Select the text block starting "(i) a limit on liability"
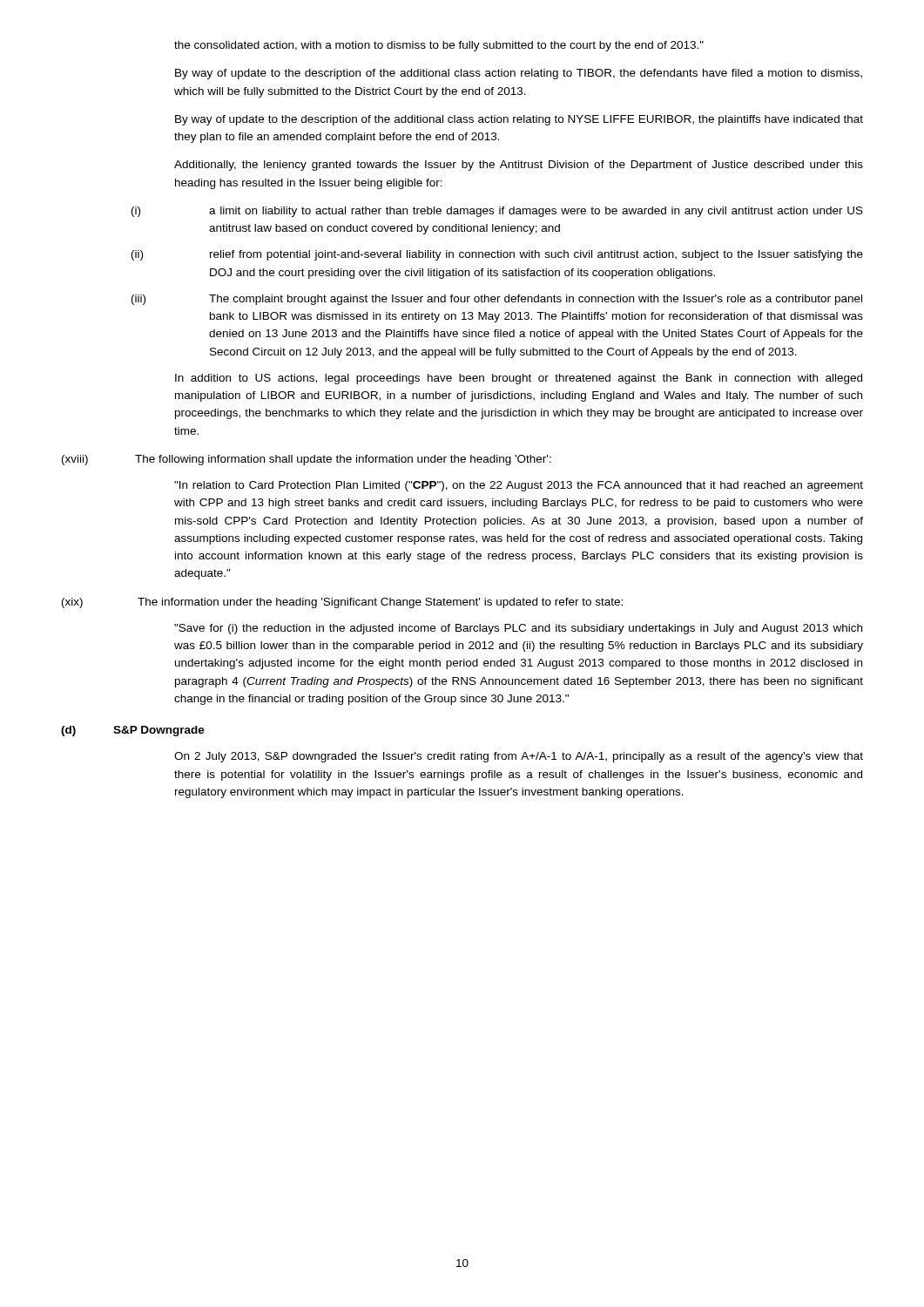This screenshot has height=1307, width=924. coord(497,220)
